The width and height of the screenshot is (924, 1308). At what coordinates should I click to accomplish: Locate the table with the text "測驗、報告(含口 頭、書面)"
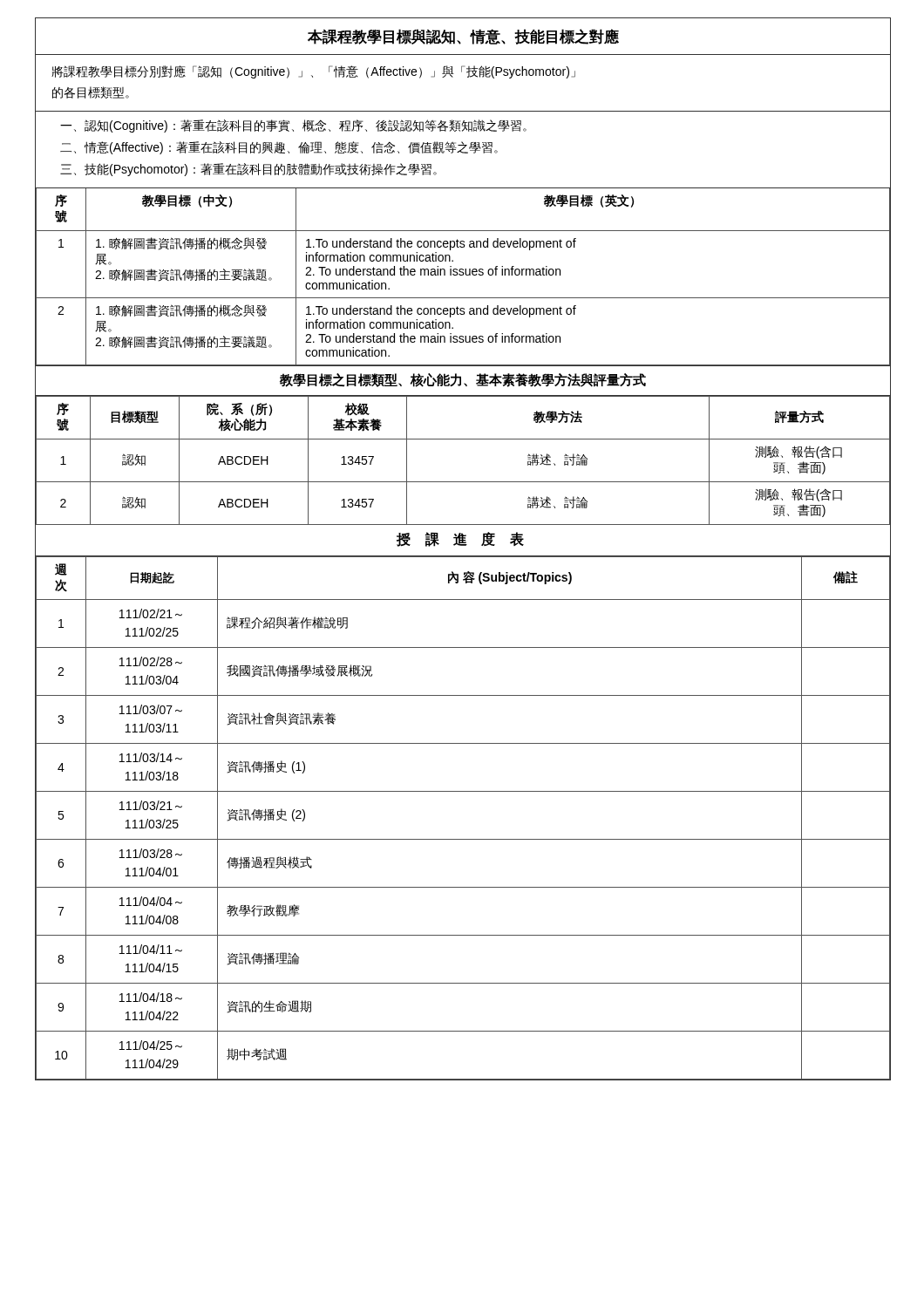point(463,461)
